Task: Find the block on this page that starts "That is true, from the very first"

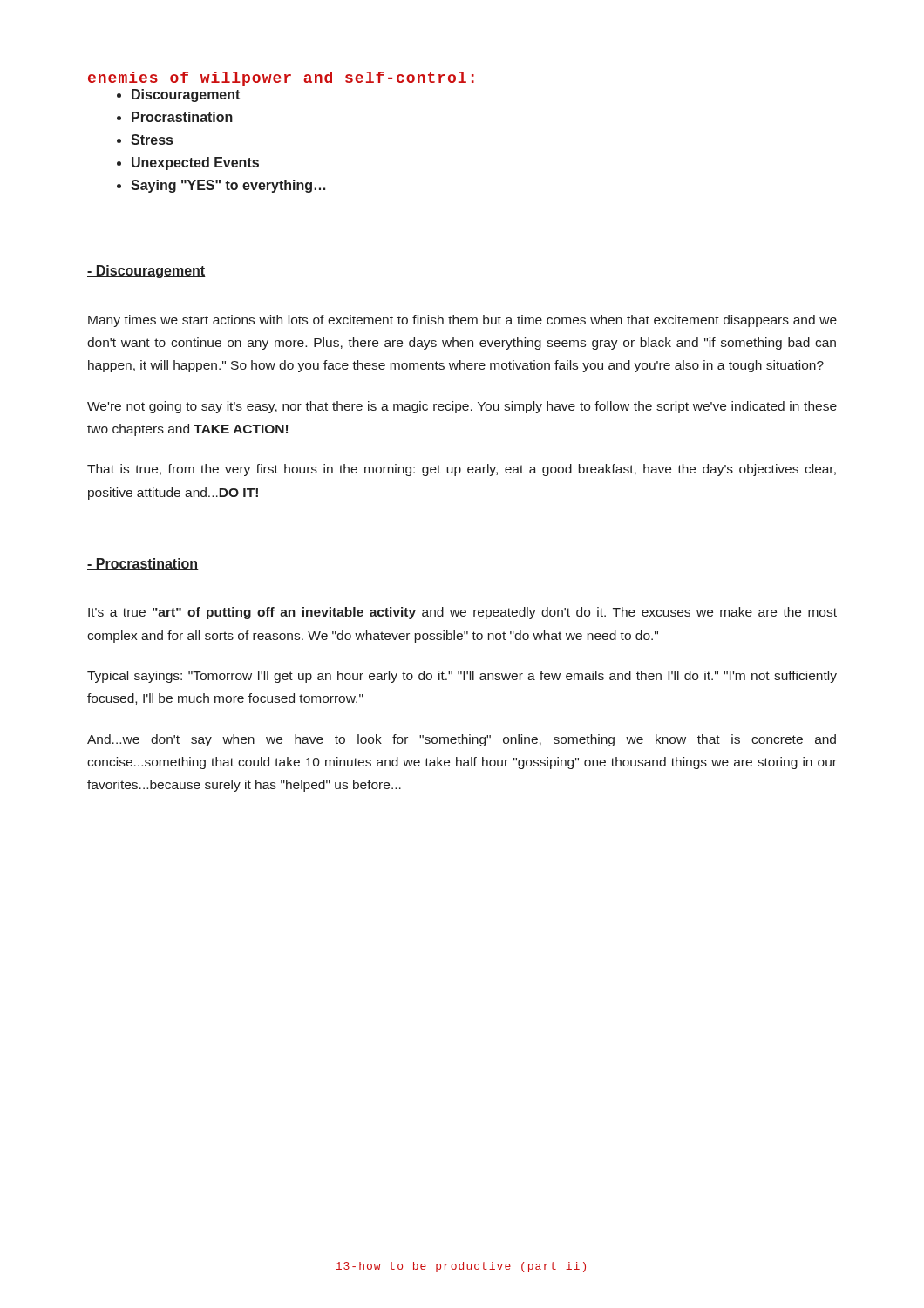Action: [x=462, y=481]
